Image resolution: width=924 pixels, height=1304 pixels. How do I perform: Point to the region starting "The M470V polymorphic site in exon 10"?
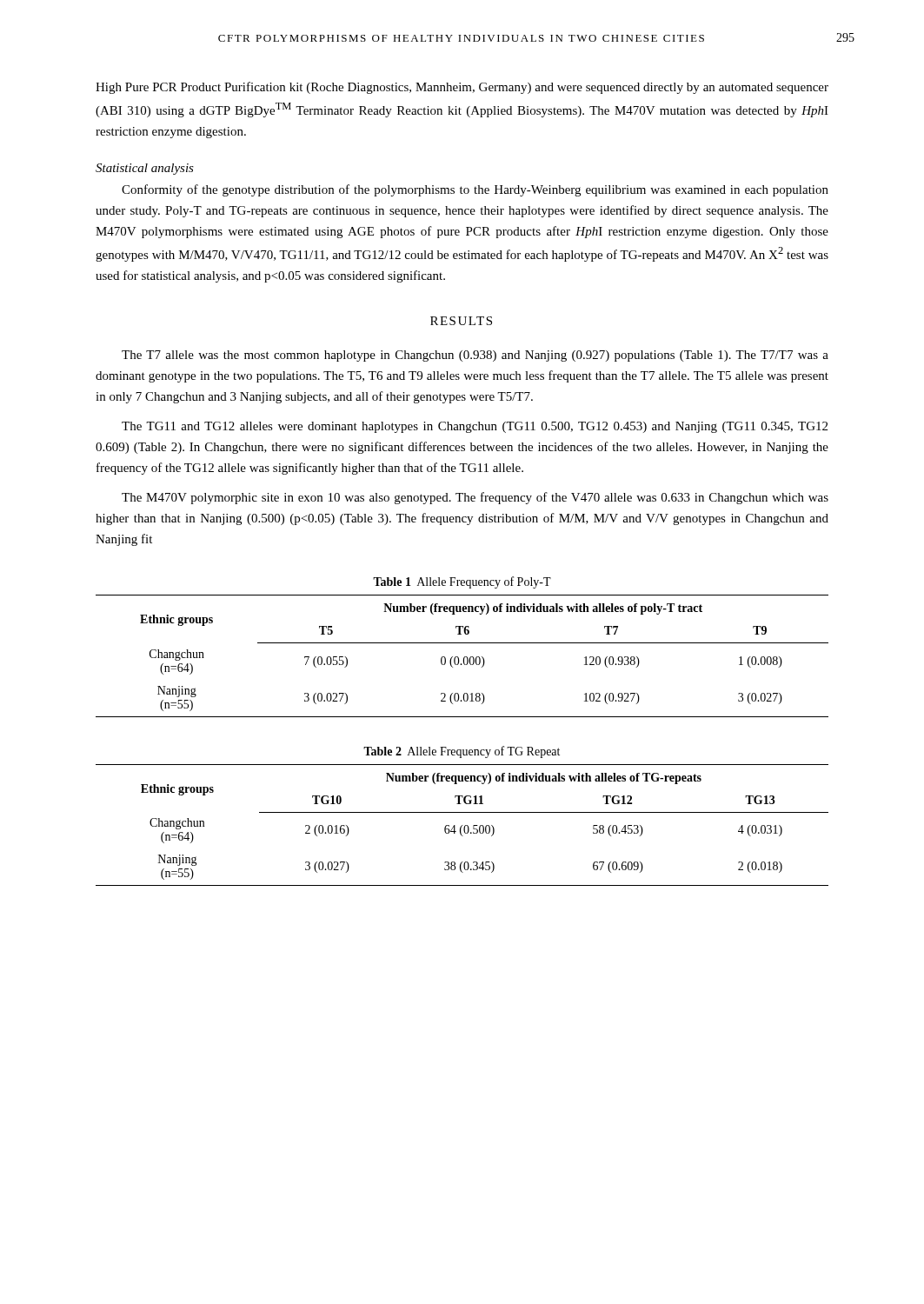click(x=462, y=518)
